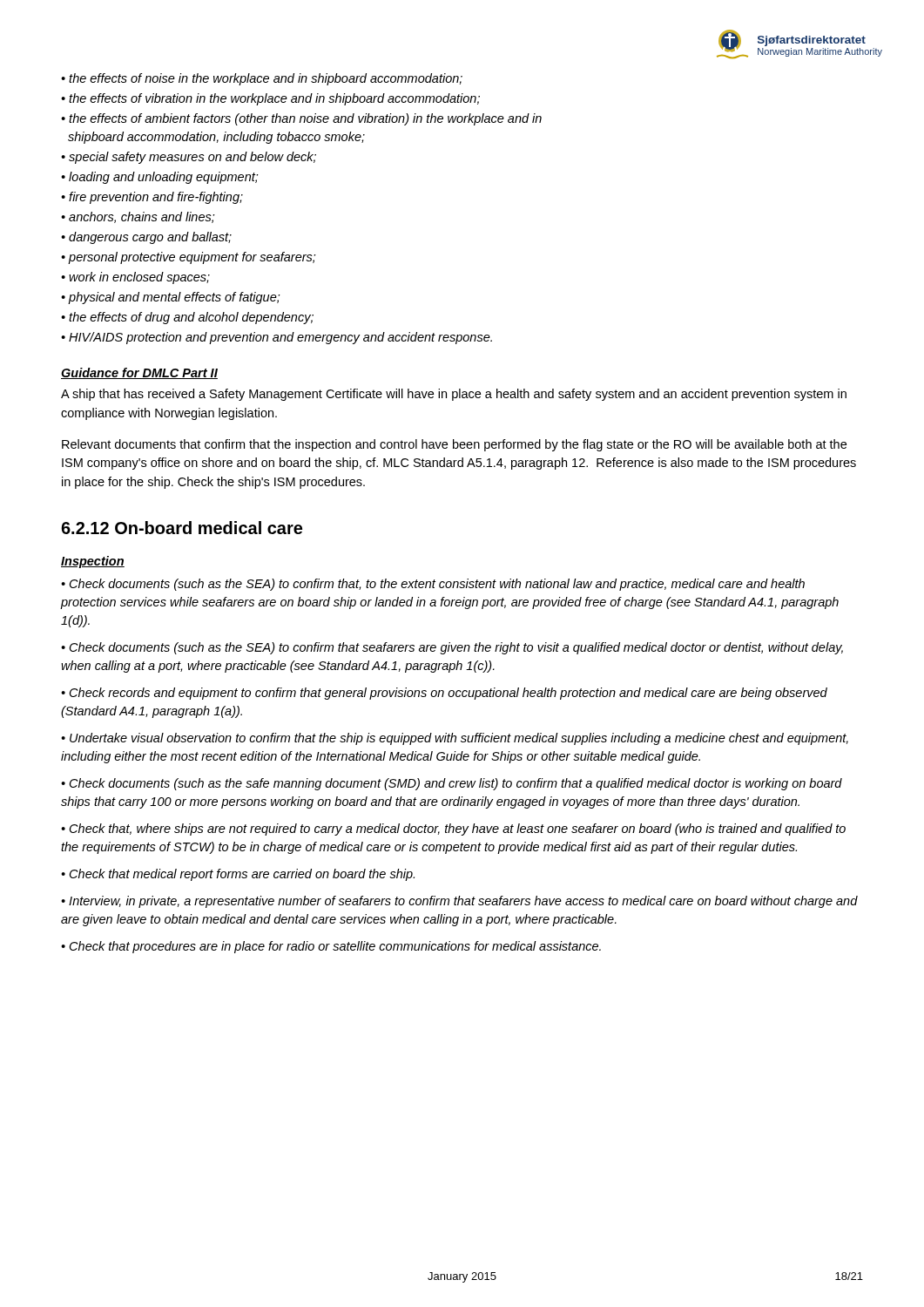Select the list item with the text "• anchors, chains and lines;"
The image size is (924, 1307).
tap(138, 217)
